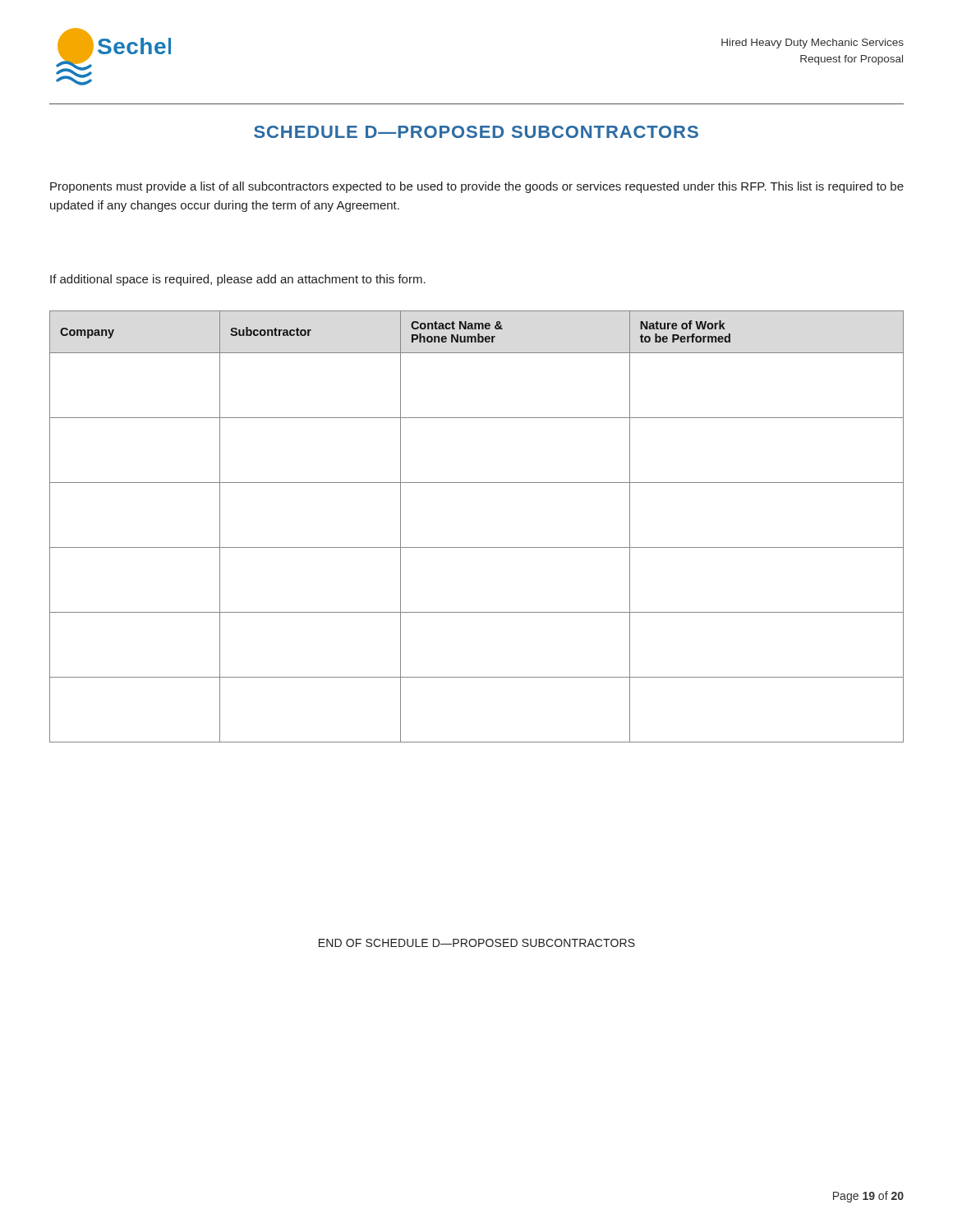Find the text block with the text "Proponents must provide a list"
This screenshot has width=953, height=1232.
pyautogui.click(x=476, y=196)
